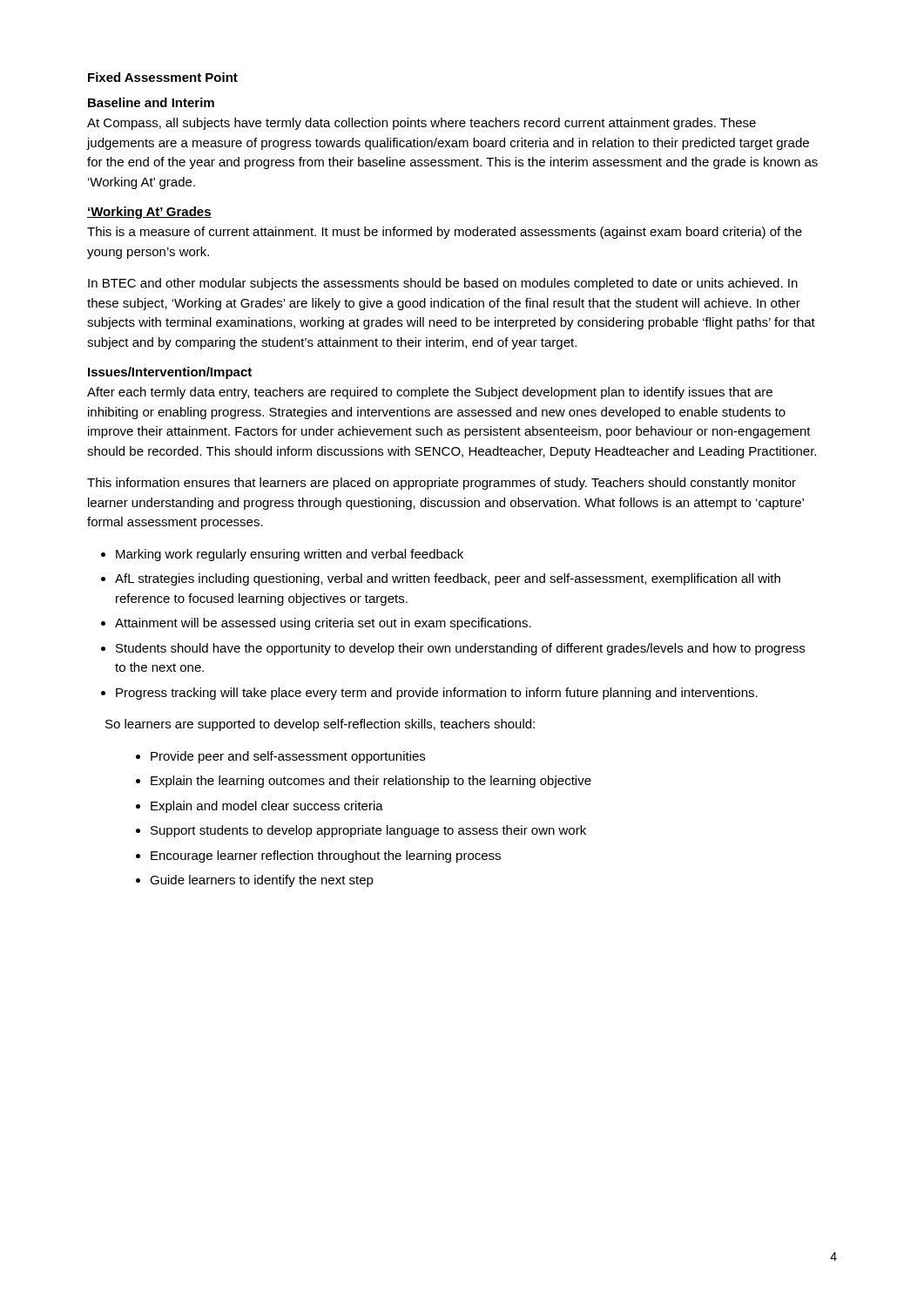
Task: Find the block on this page that starts "This information ensures that learners are"
Action: tap(446, 502)
